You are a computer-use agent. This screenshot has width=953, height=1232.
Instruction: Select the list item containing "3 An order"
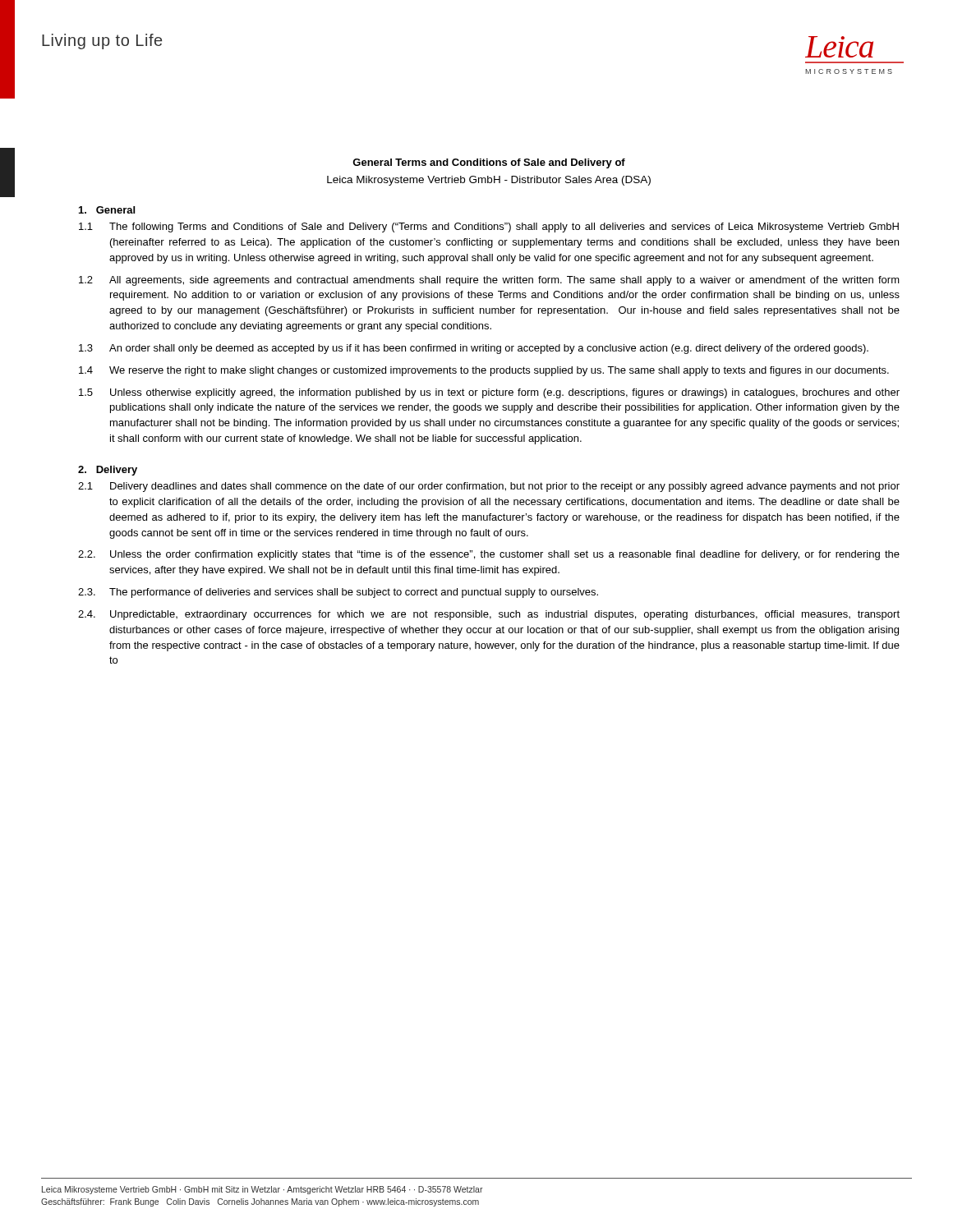tap(489, 349)
